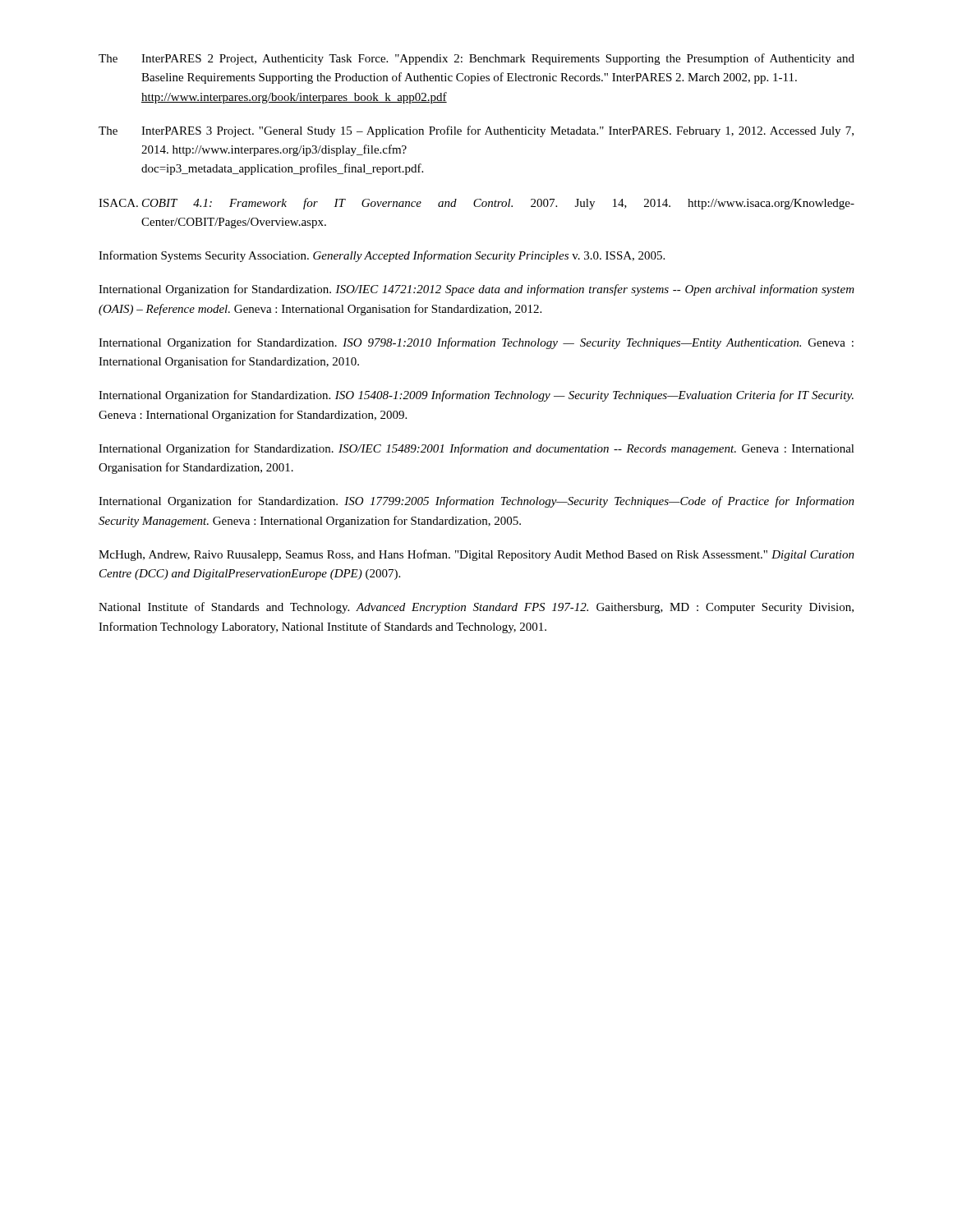This screenshot has height=1232, width=953.
Task: Select the element starting "National Institute of"
Action: (476, 617)
